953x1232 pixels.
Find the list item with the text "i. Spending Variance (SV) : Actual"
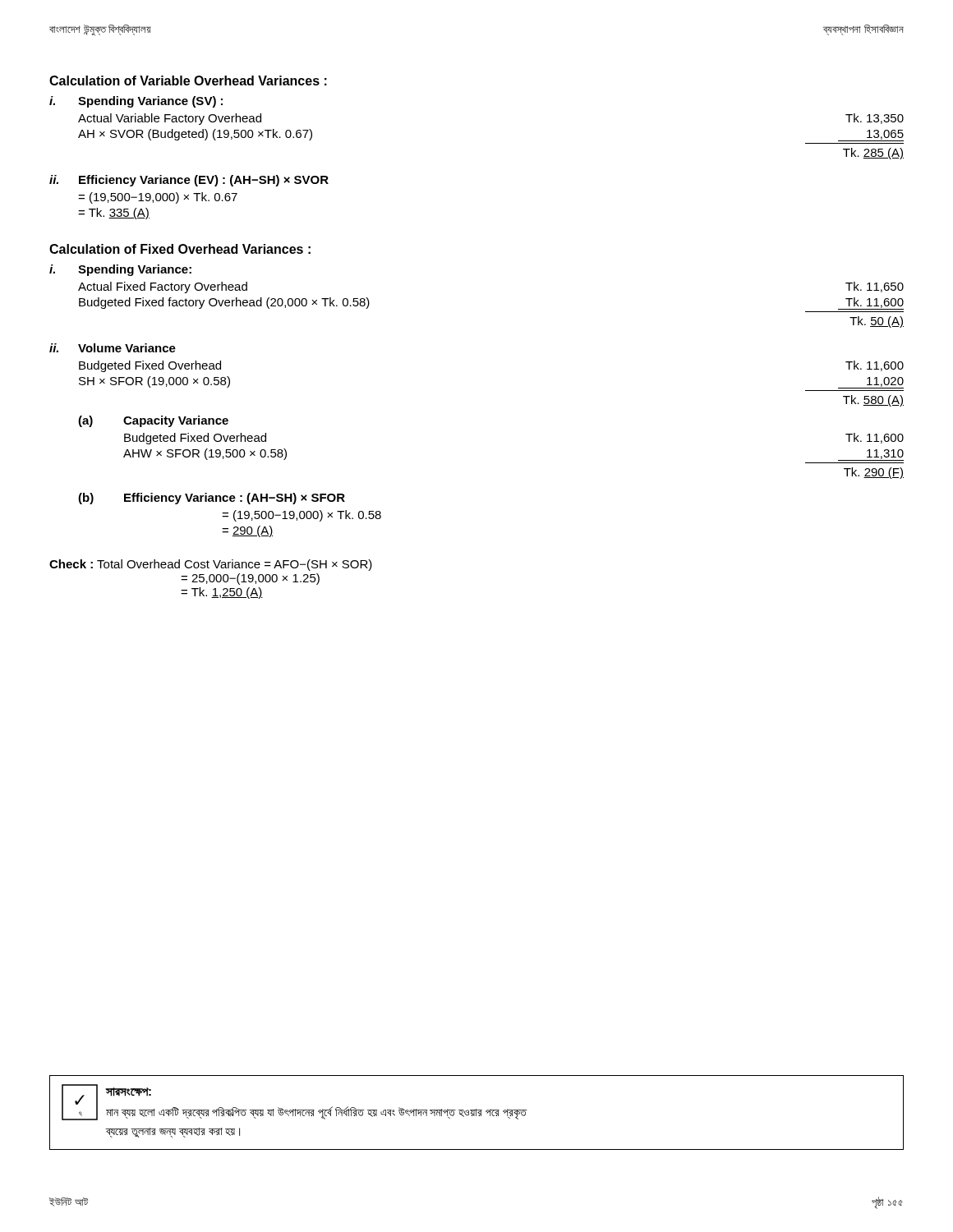[136, 102]
